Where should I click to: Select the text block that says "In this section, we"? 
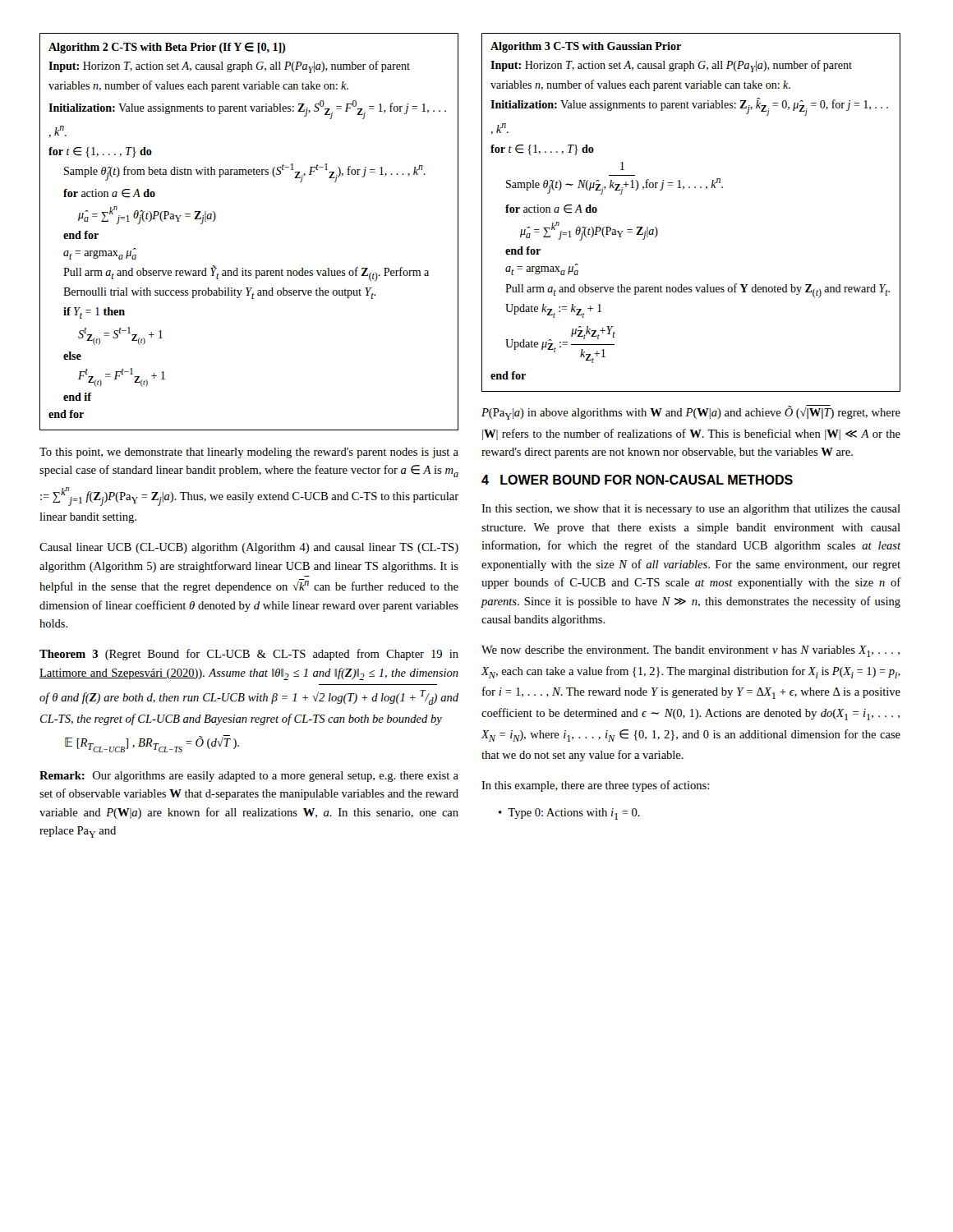tap(691, 564)
